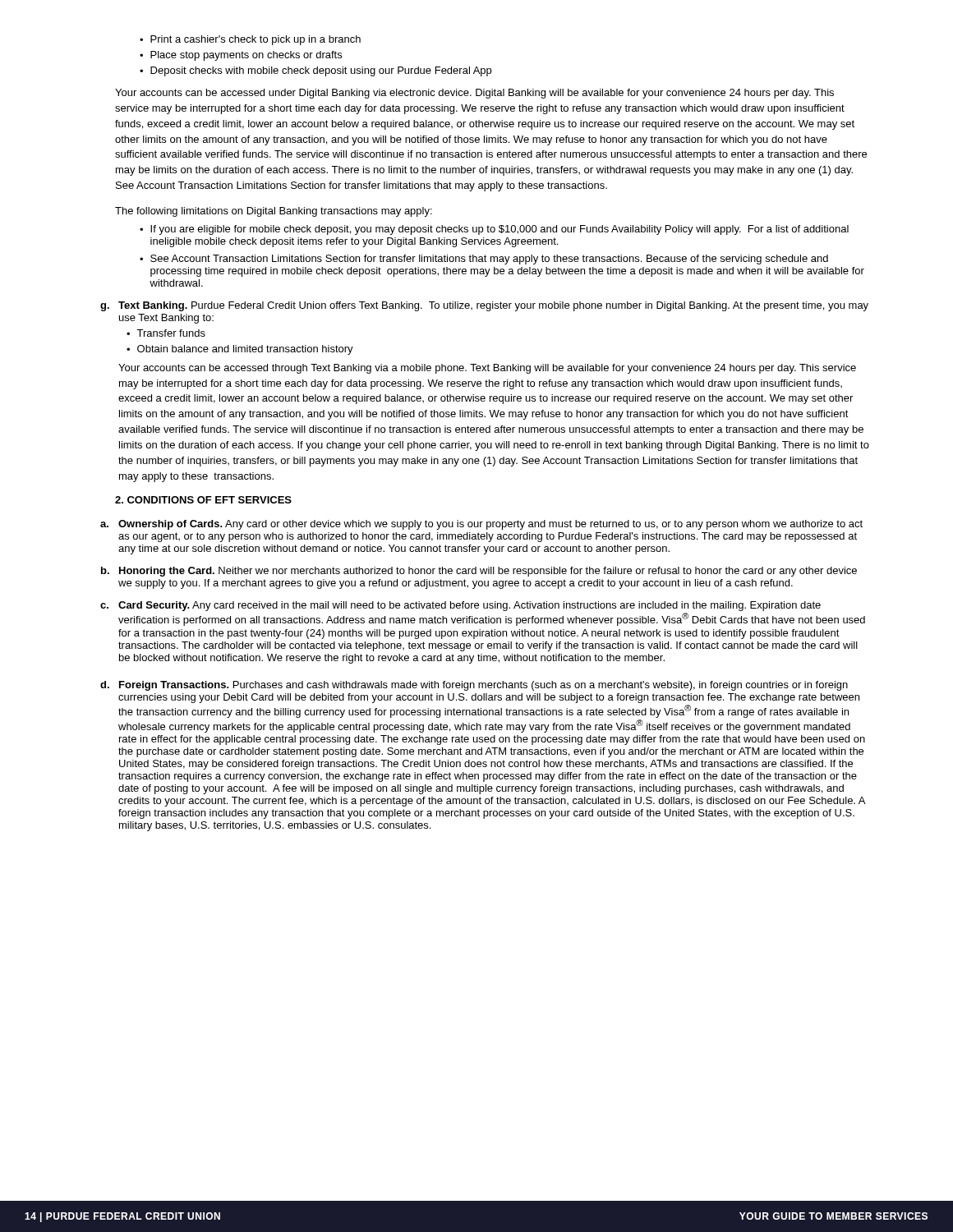Find the region starting "• Place stop payments on checks or drafts"

point(241,55)
